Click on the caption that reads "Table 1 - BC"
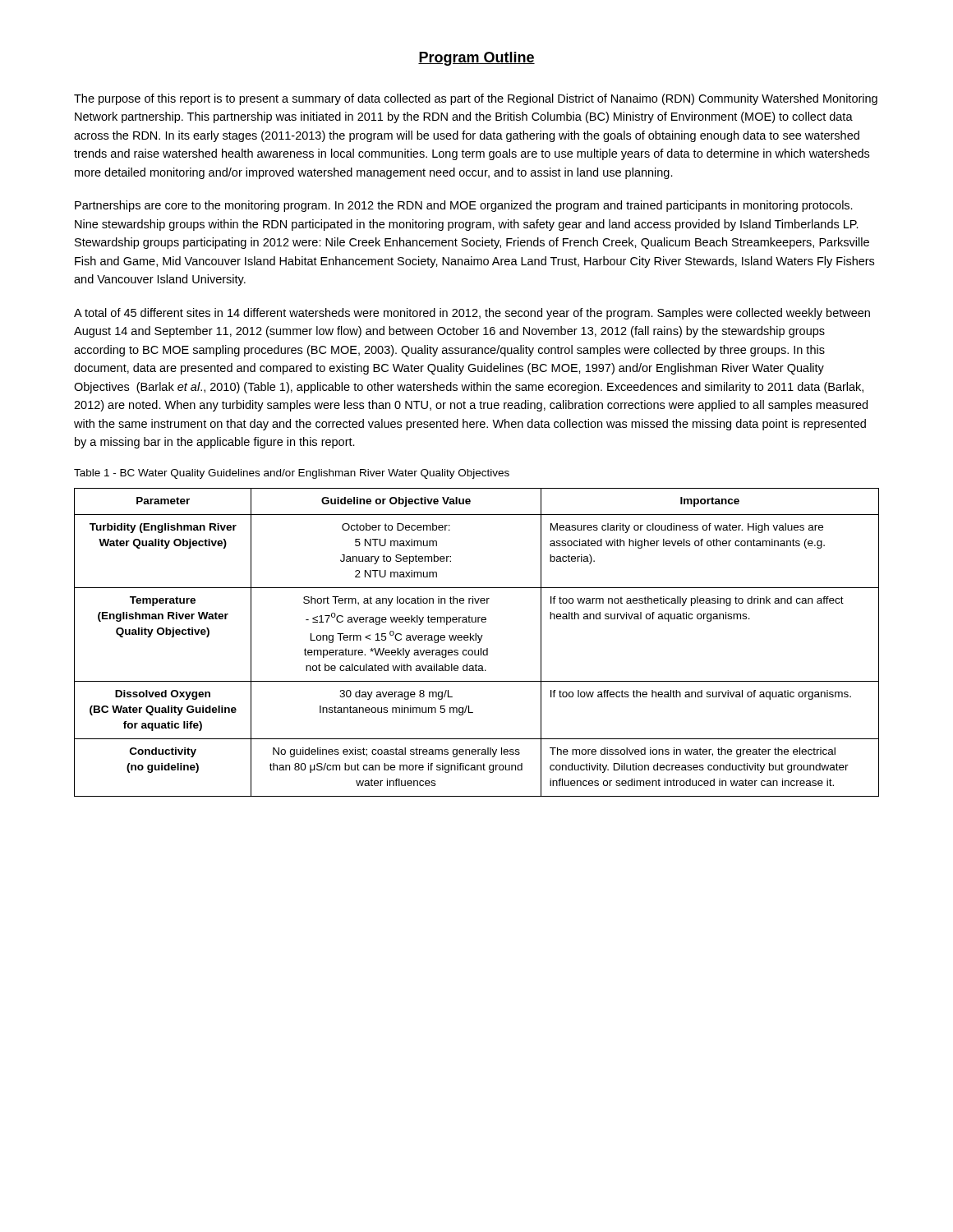953x1232 pixels. (x=292, y=473)
